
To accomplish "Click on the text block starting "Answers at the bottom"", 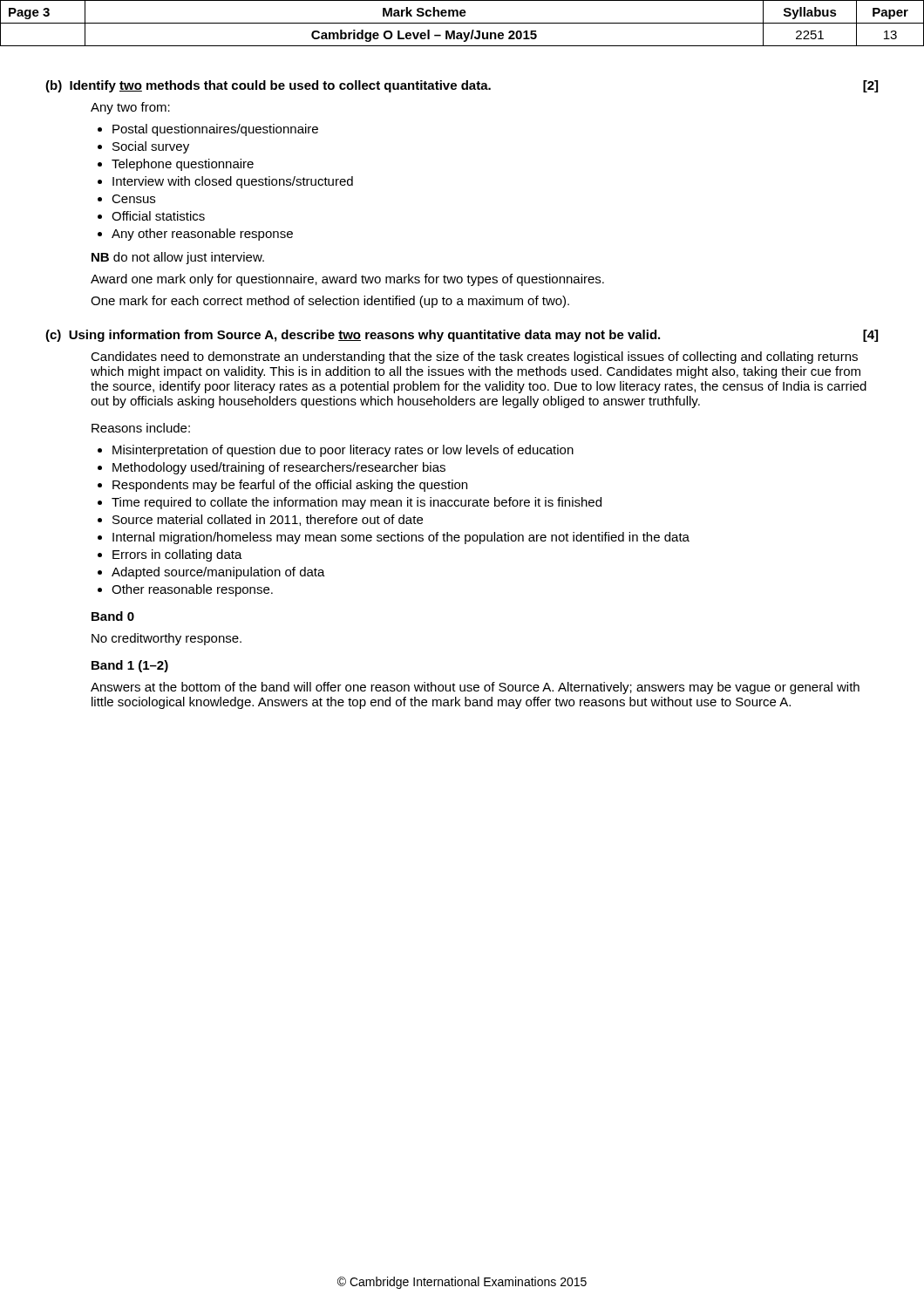I will click(x=475, y=694).
